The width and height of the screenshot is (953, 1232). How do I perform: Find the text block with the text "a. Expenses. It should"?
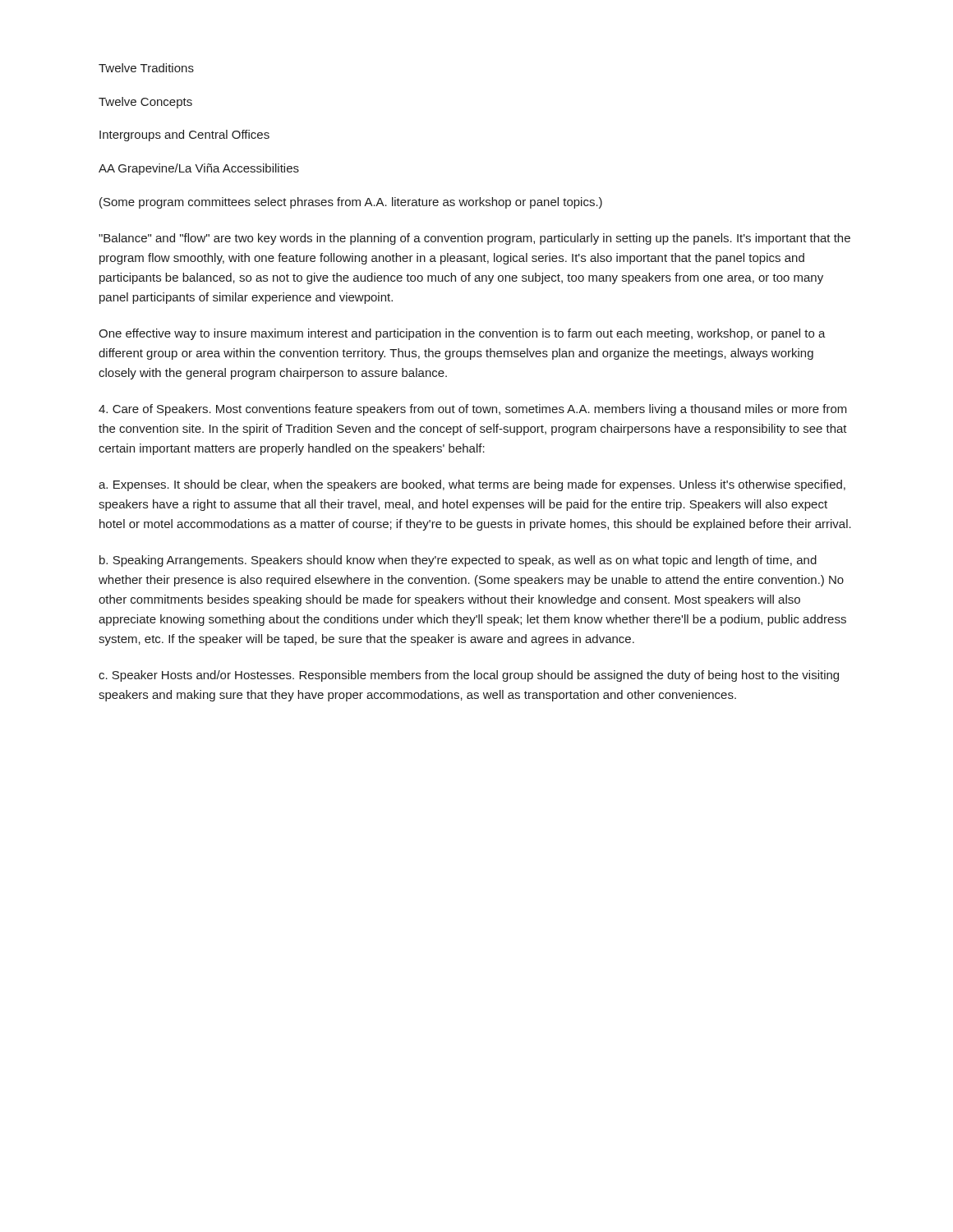click(475, 504)
